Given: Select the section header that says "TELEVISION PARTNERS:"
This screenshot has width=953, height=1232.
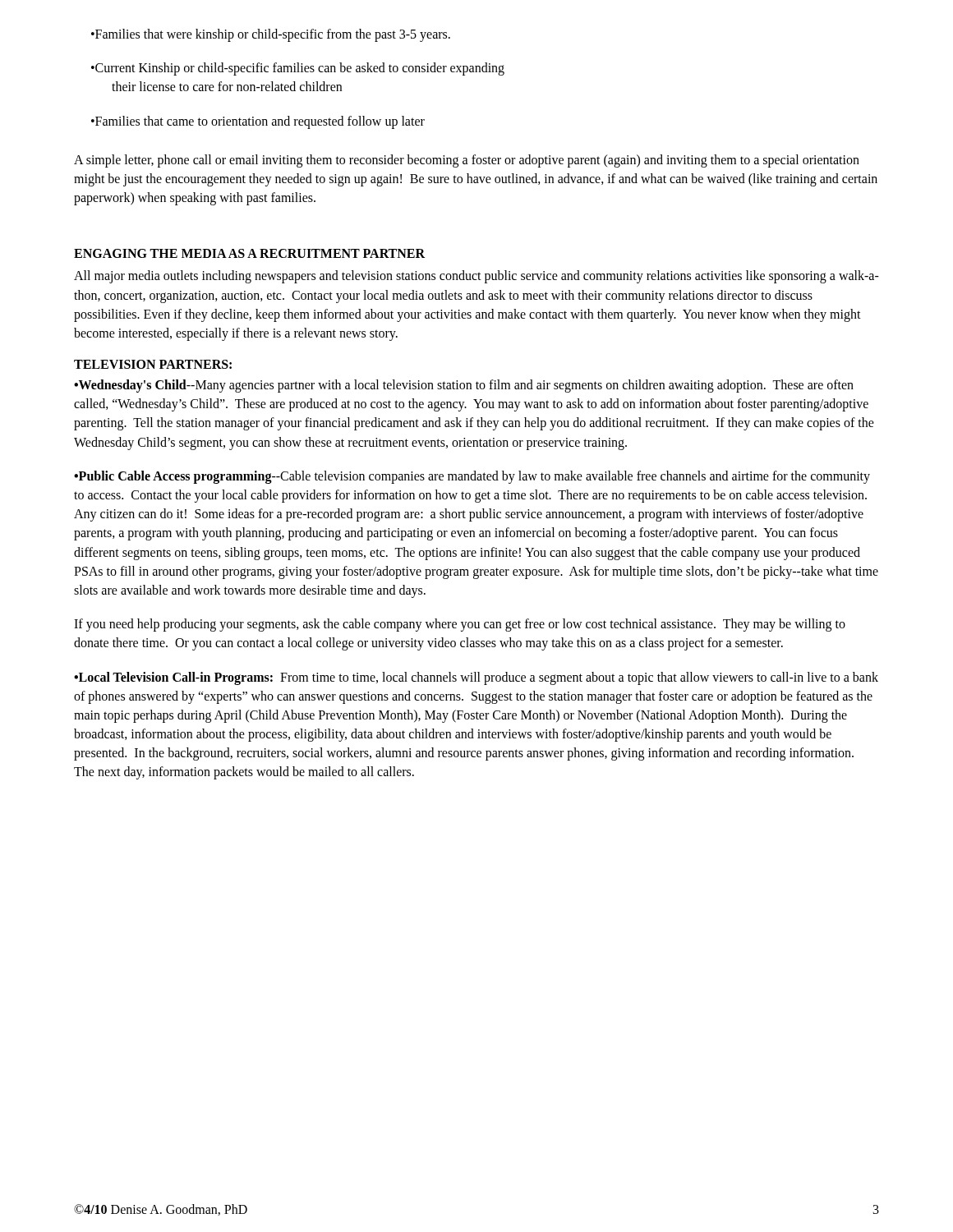Looking at the screenshot, I should click(153, 364).
